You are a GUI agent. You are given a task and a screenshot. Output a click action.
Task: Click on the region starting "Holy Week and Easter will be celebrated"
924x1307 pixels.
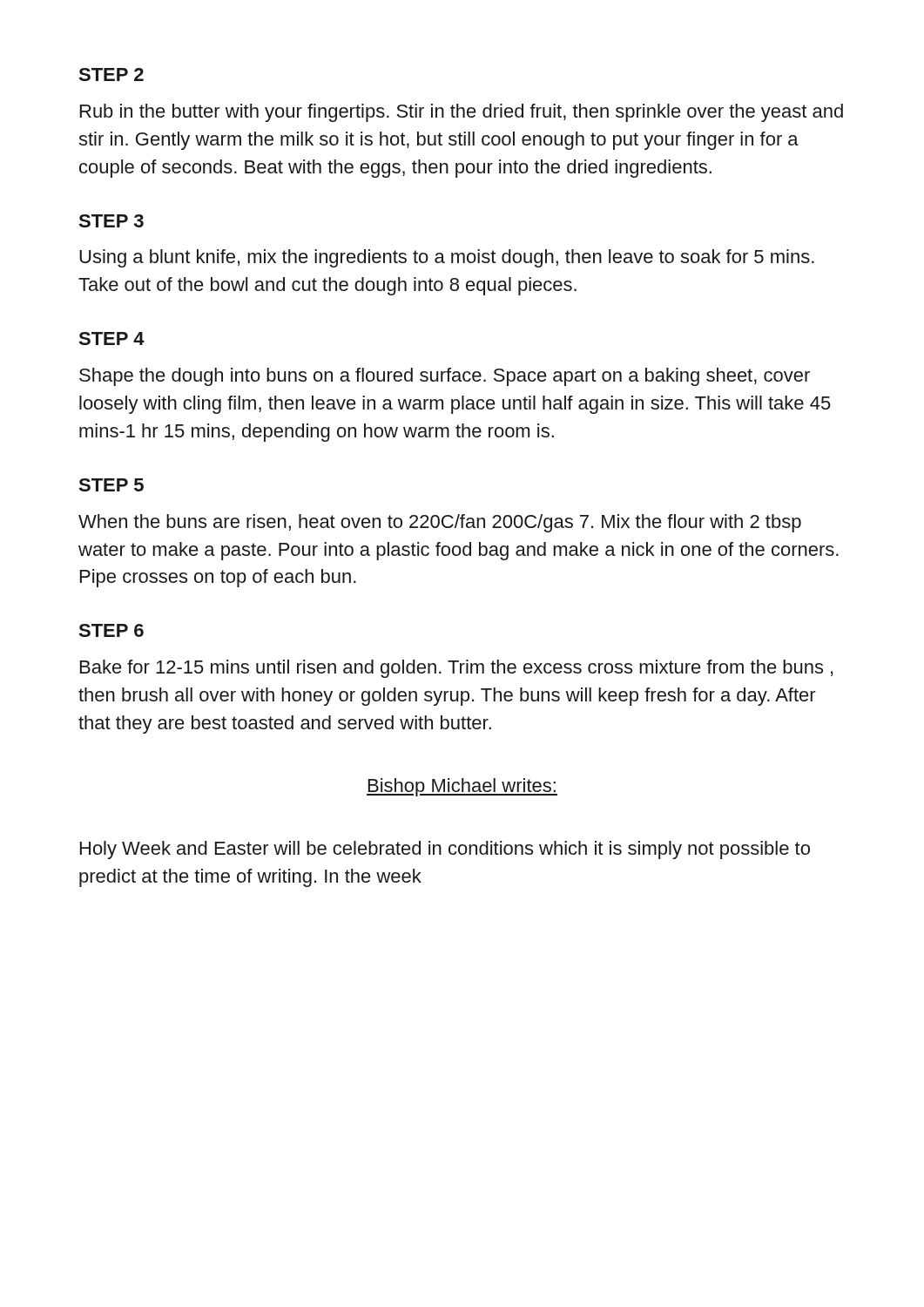click(x=445, y=862)
